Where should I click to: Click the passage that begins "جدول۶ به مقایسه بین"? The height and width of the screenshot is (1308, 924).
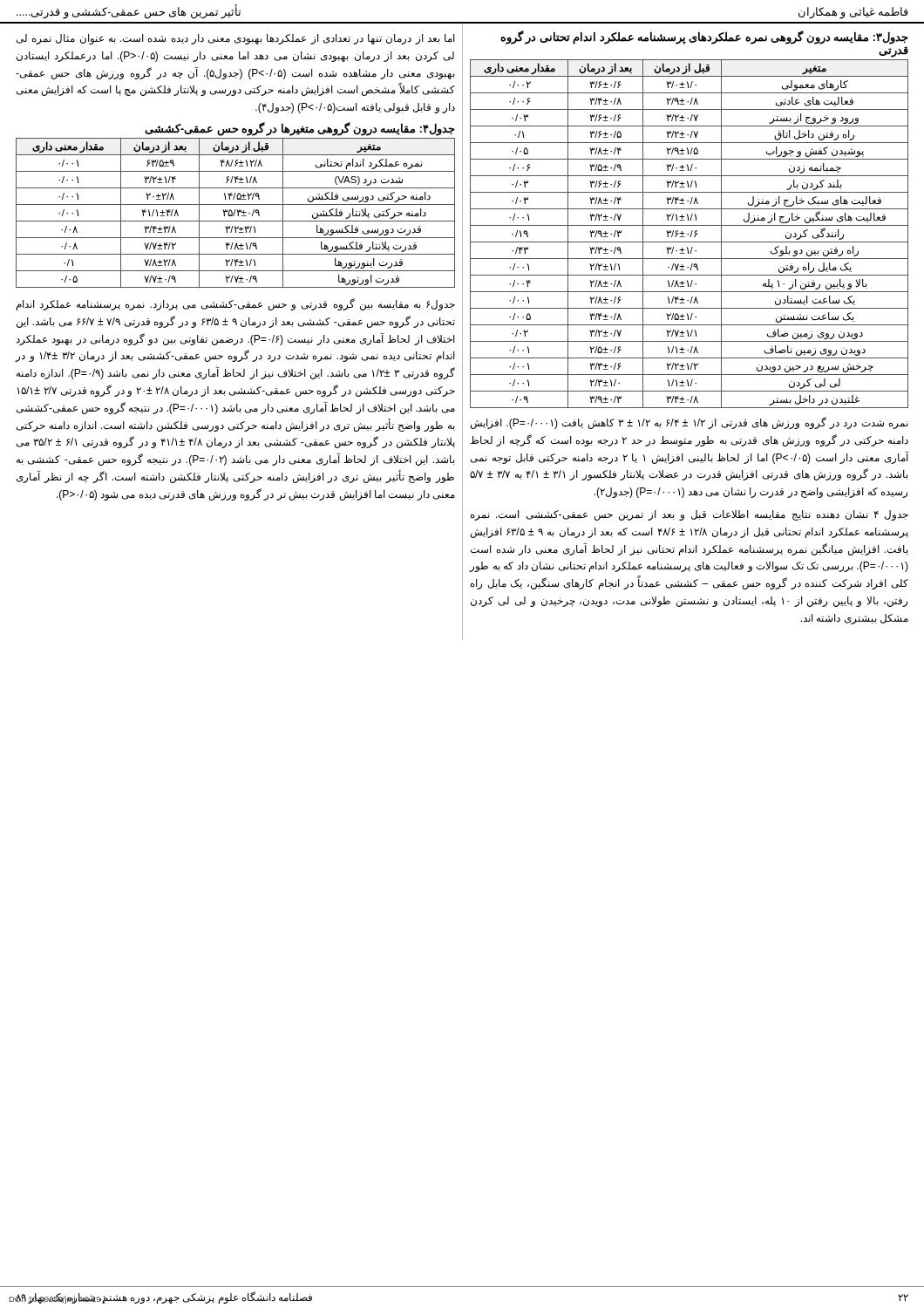coord(235,399)
